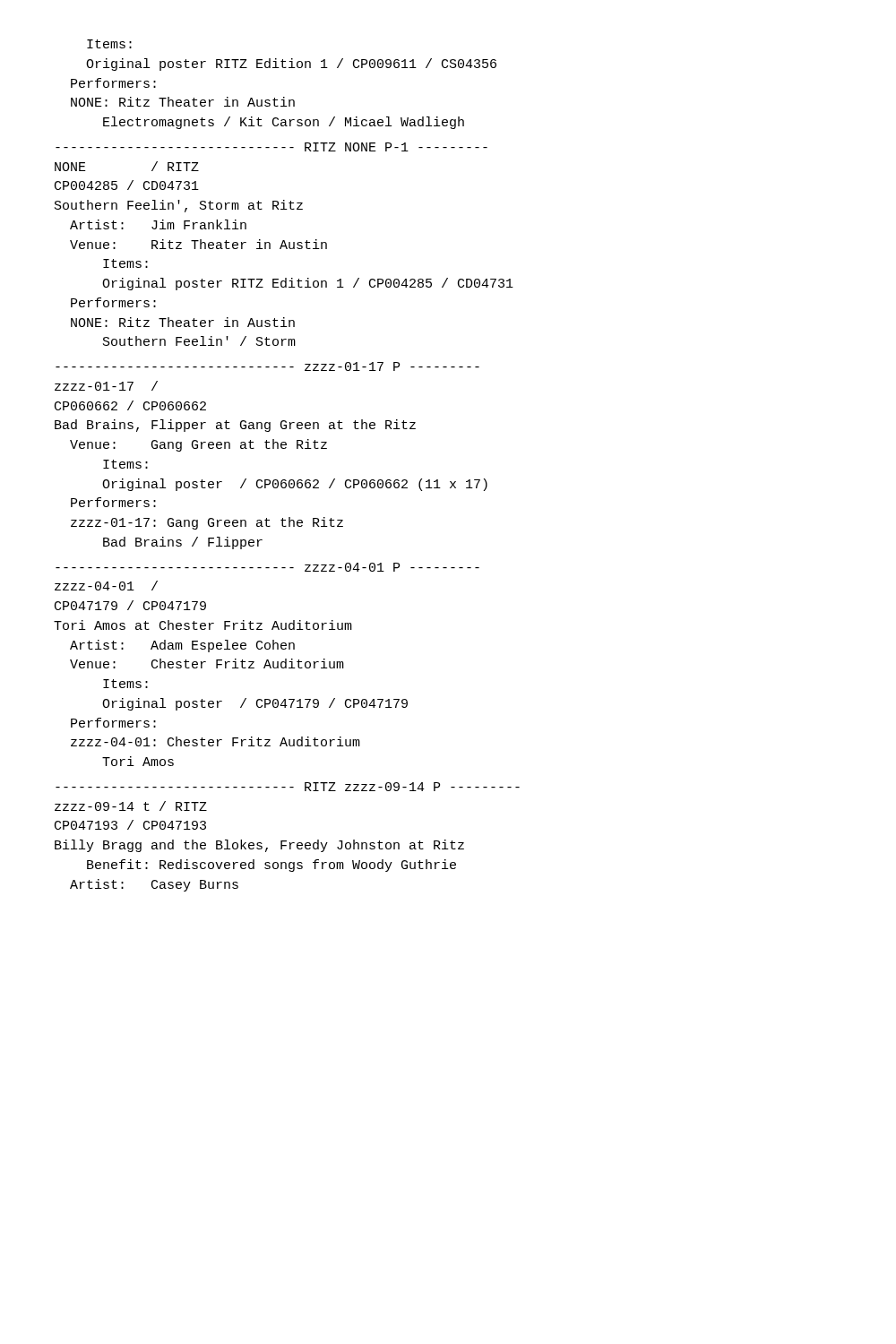Click the passage that begins "zzzz-01-17 P --------- zzzz-01-17 / CP060662"
The image size is (896, 1344).
[x=267, y=366]
